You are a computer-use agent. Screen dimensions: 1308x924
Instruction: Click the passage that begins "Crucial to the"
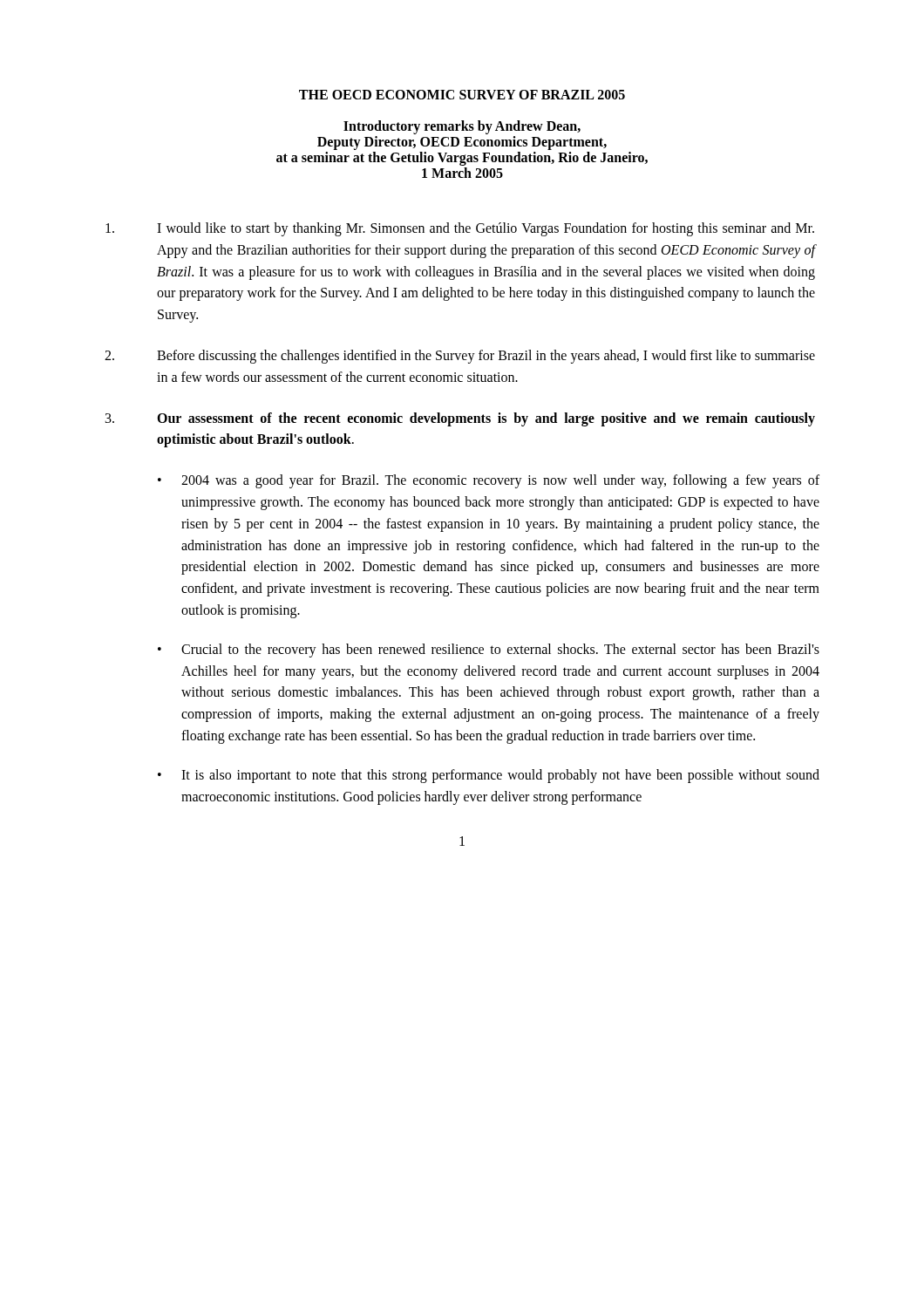500,692
